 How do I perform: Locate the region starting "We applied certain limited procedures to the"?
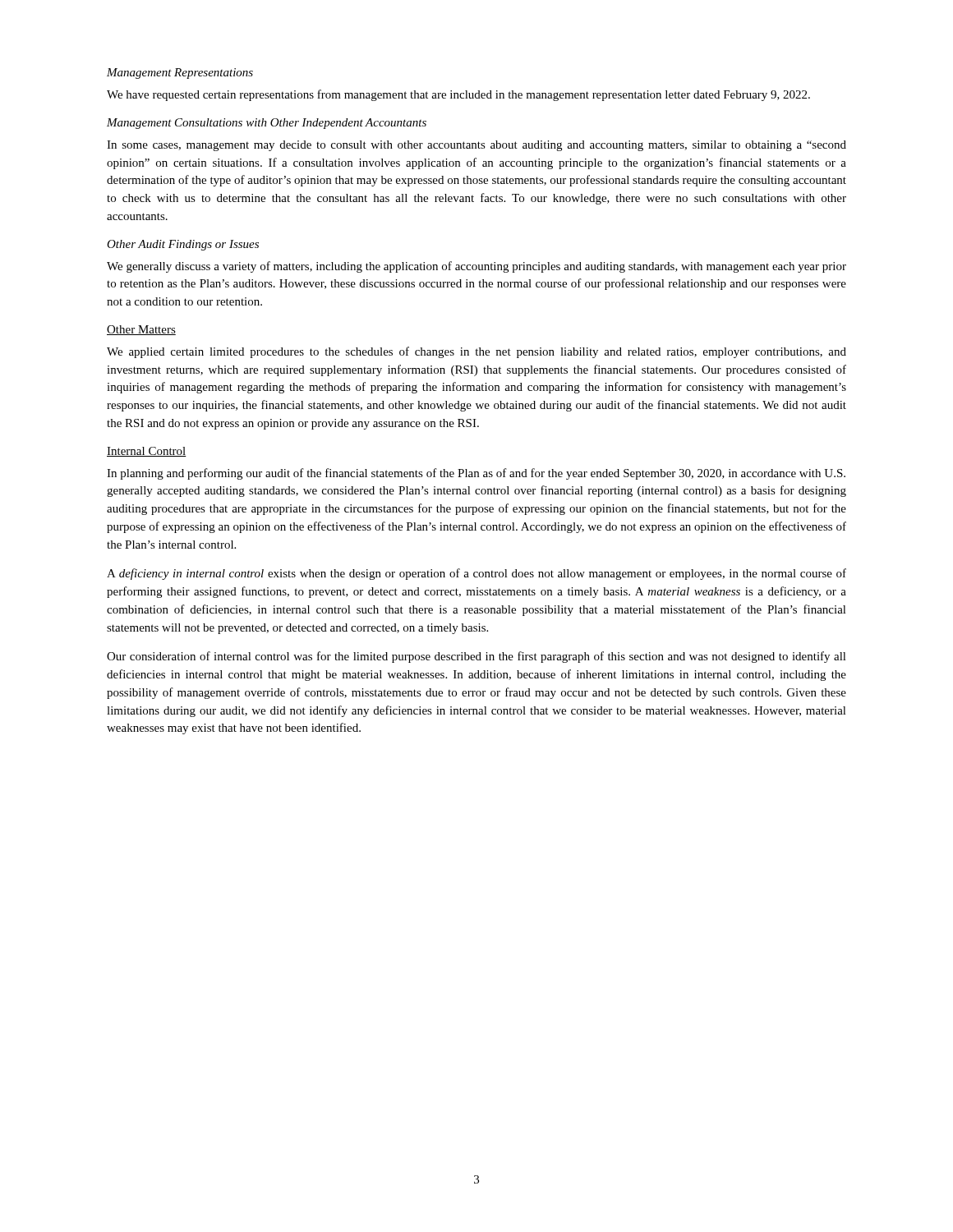(476, 388)
